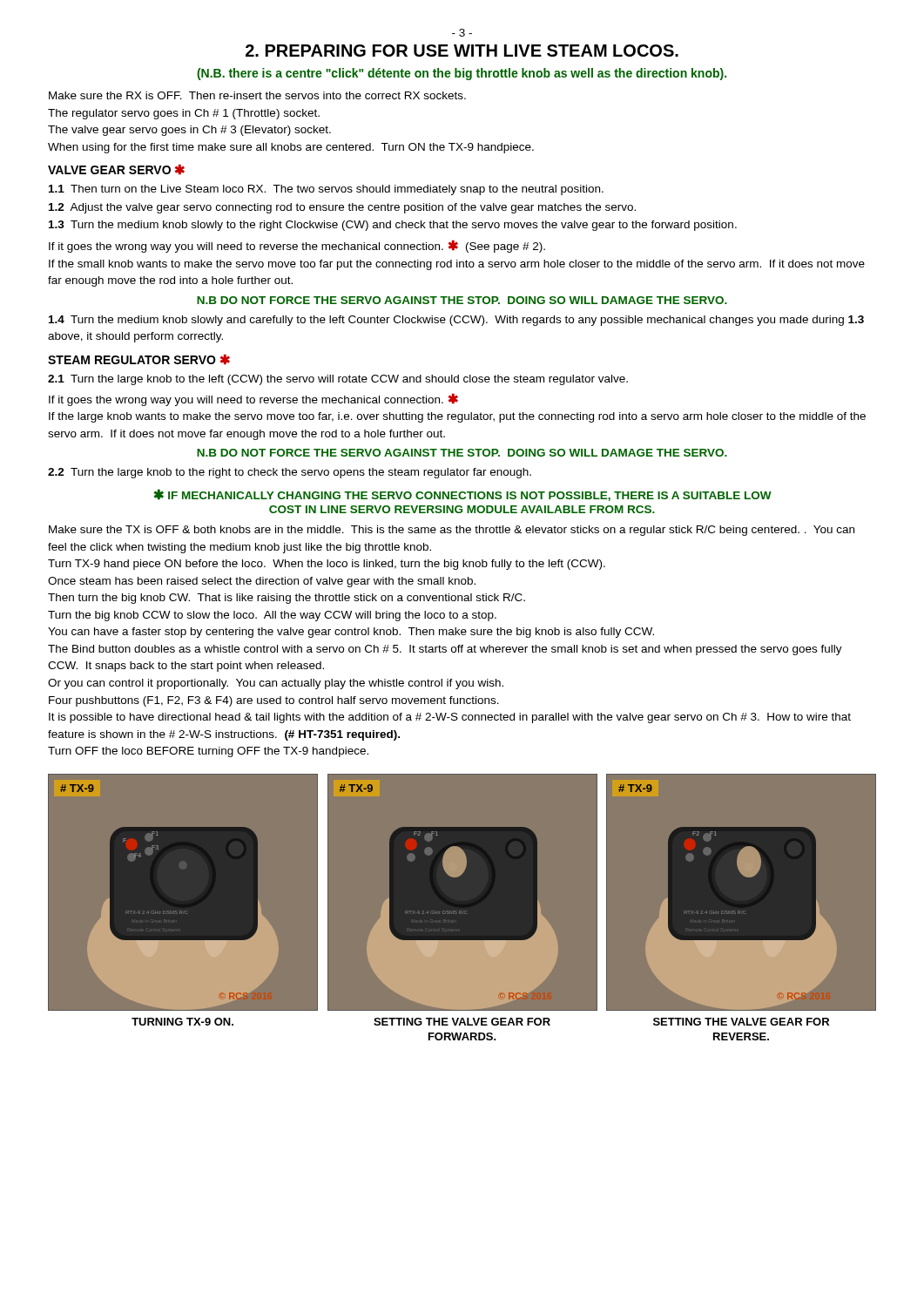
Task: Select the text starting "2 Adjust the valve"
Action: (x=342, y=207)
